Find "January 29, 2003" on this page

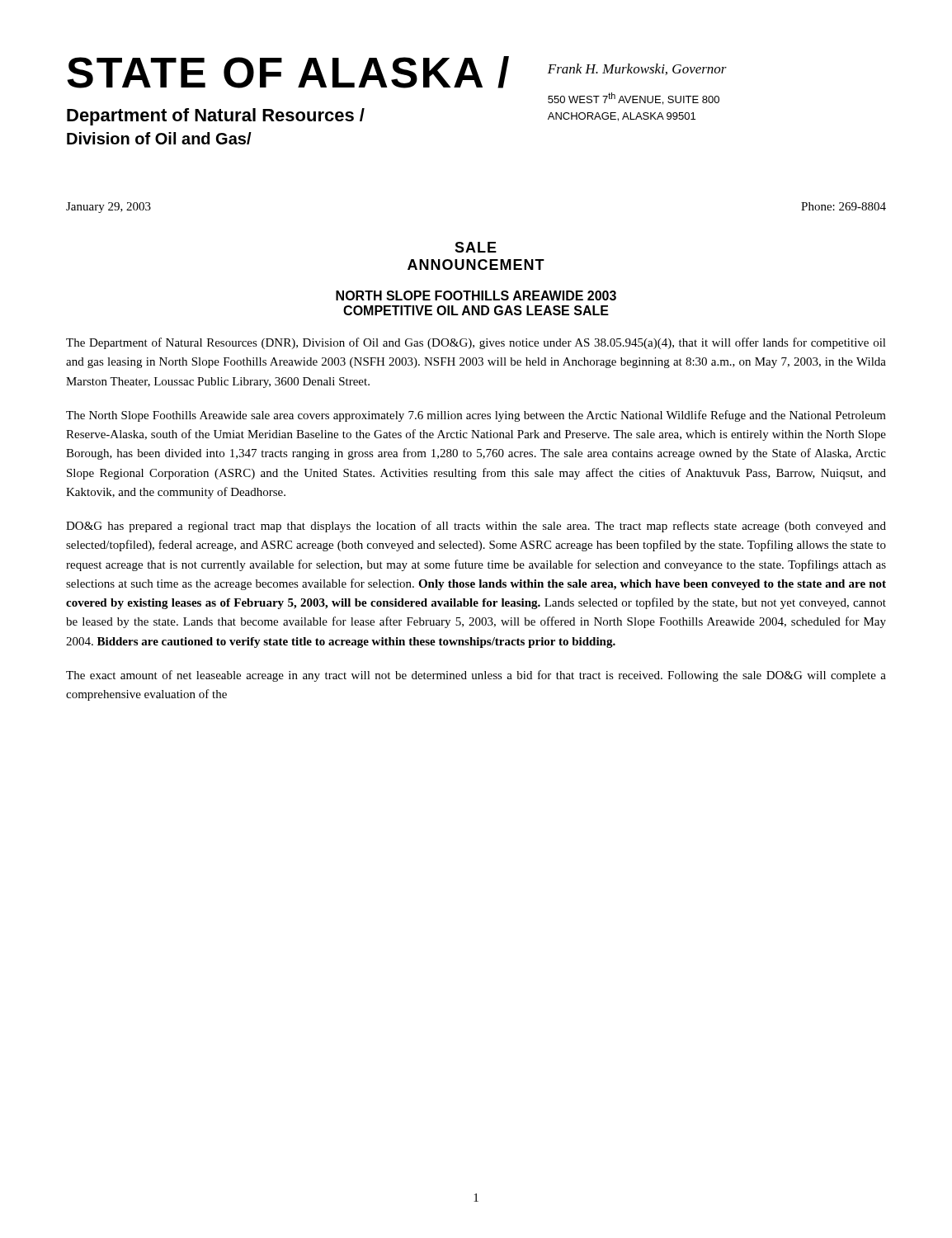tap(108, 206)
